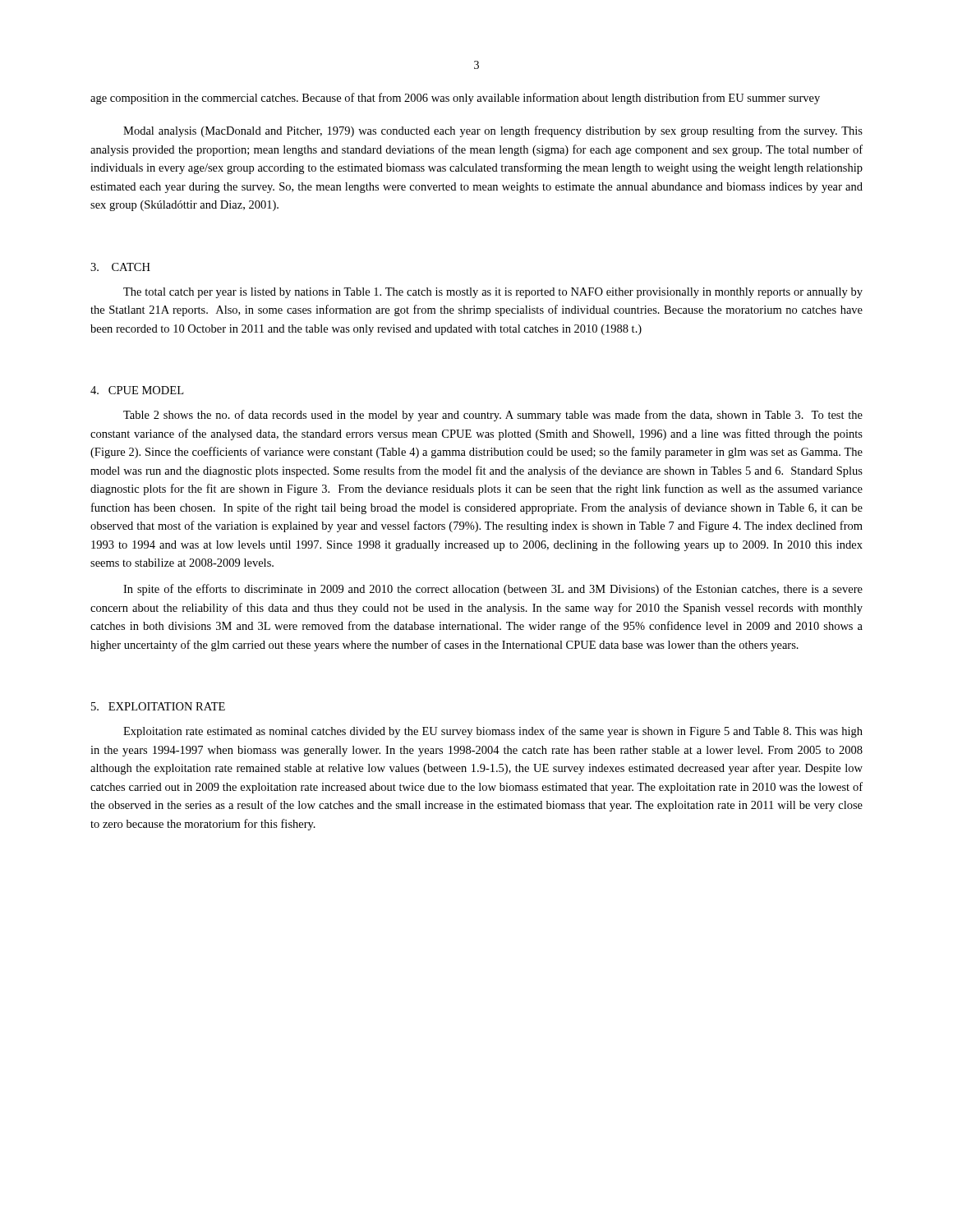Viewport: 953px width, 1232px height.
Task: Find the section header containing "5. EXPLOITATION RATE"
Action: tap(158, 707)
